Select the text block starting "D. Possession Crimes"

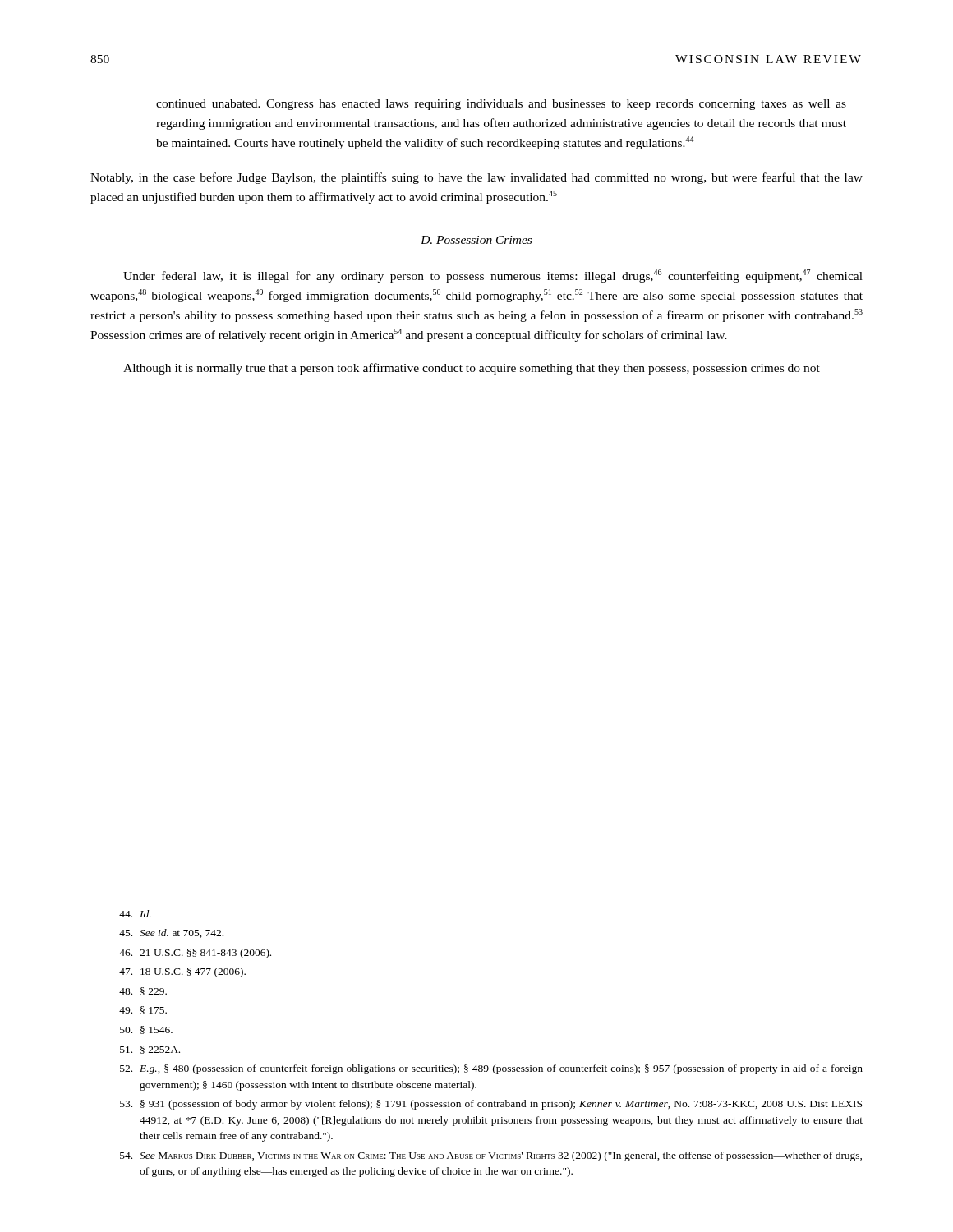(x=476, y=240)
